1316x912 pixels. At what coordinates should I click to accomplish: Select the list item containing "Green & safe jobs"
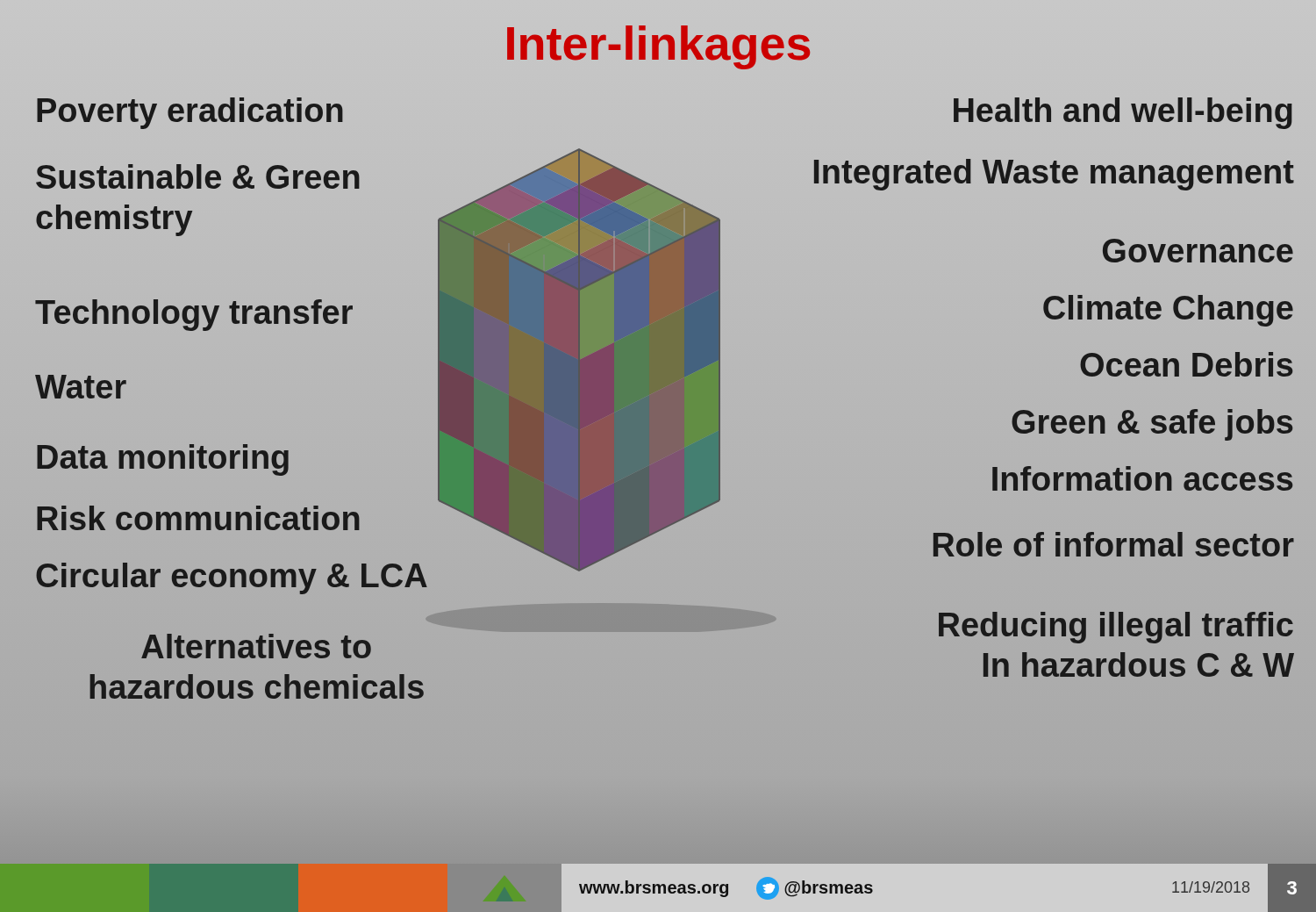pos(1152,422)
